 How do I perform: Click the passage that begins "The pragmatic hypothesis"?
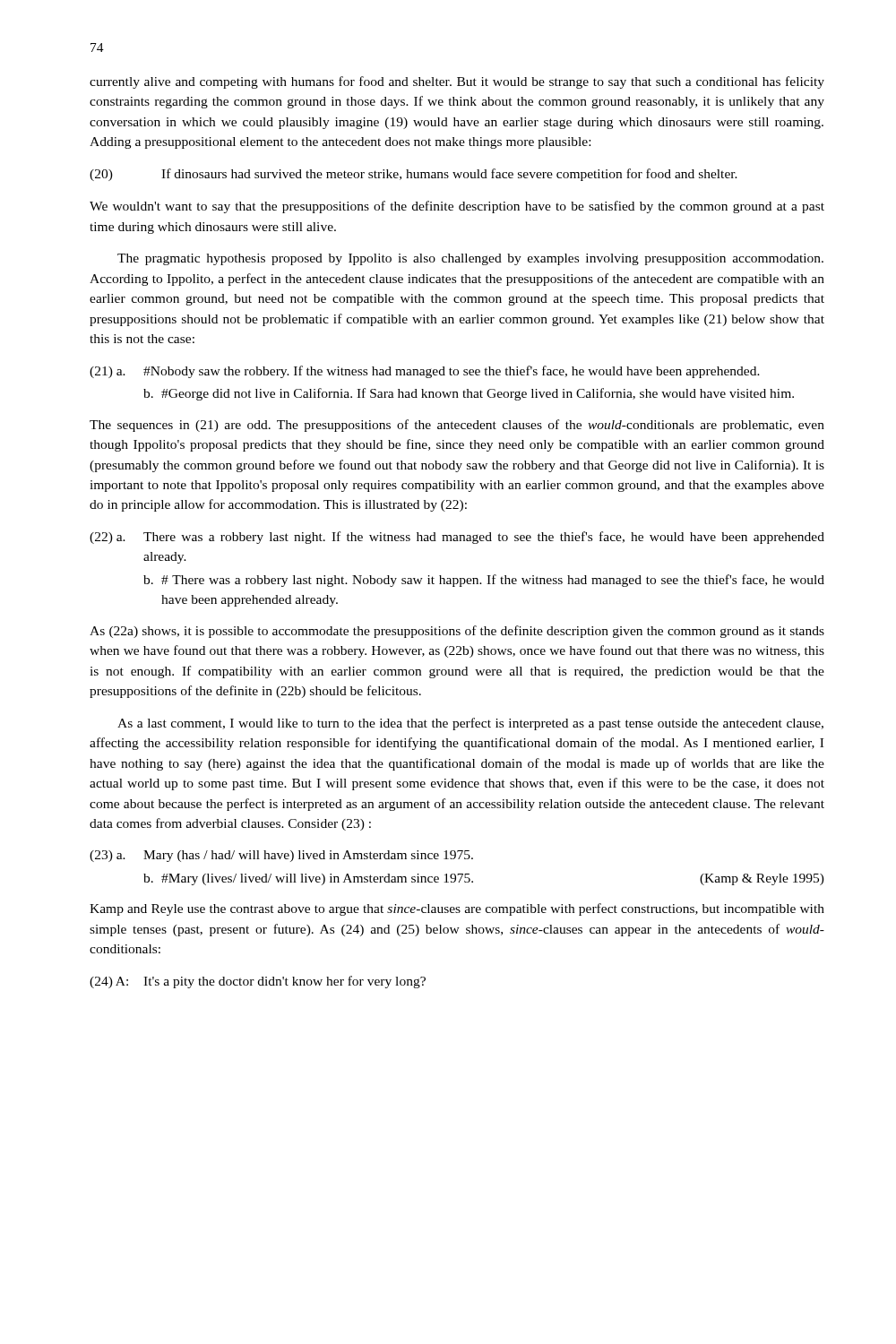[x=457, y=299]
